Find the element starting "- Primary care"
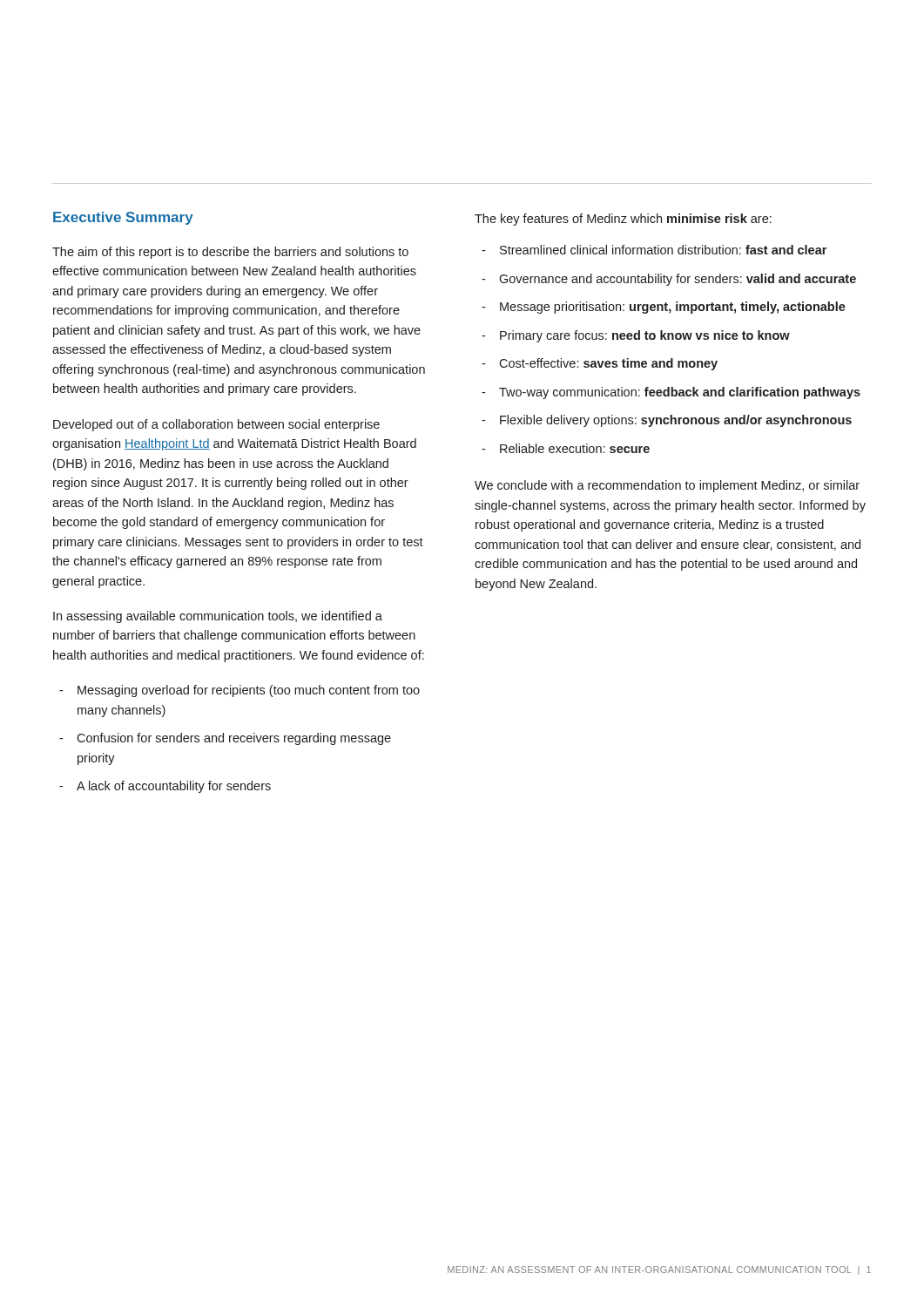The width and height of the screenshot is (924, 1307). (x=673, y=336)
